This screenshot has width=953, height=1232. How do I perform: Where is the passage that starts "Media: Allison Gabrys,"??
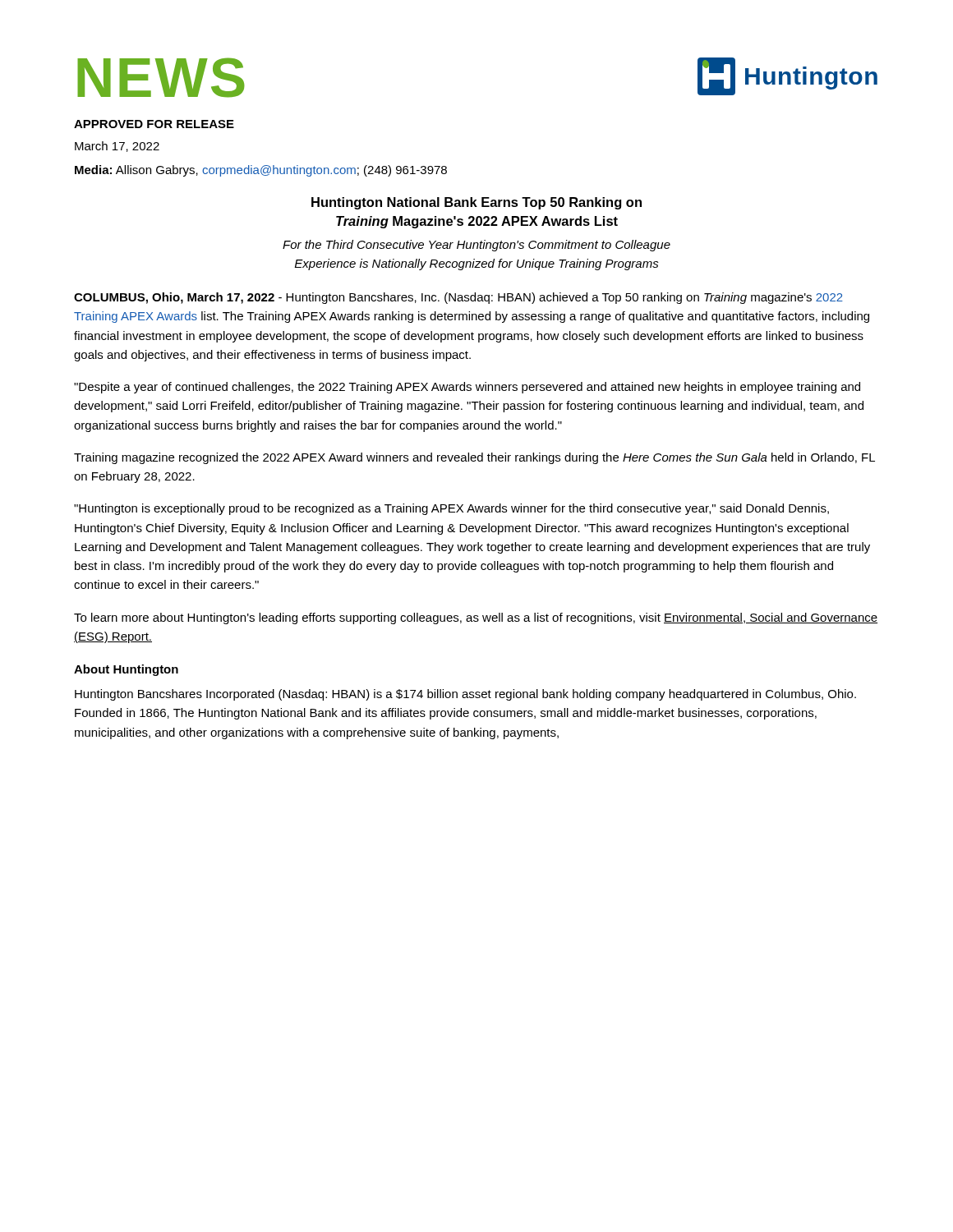[261, 170]
